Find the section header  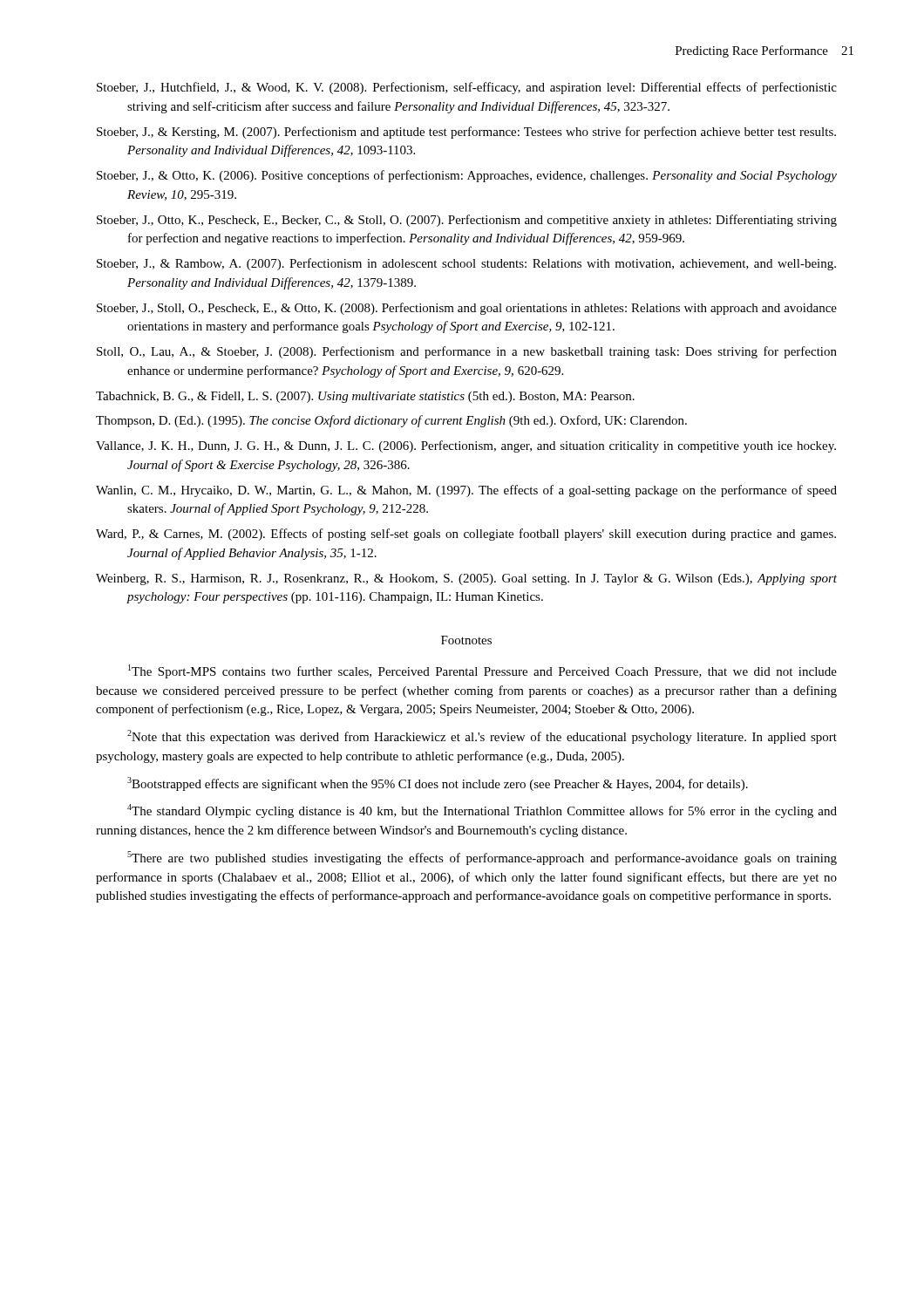pos(466,640)
